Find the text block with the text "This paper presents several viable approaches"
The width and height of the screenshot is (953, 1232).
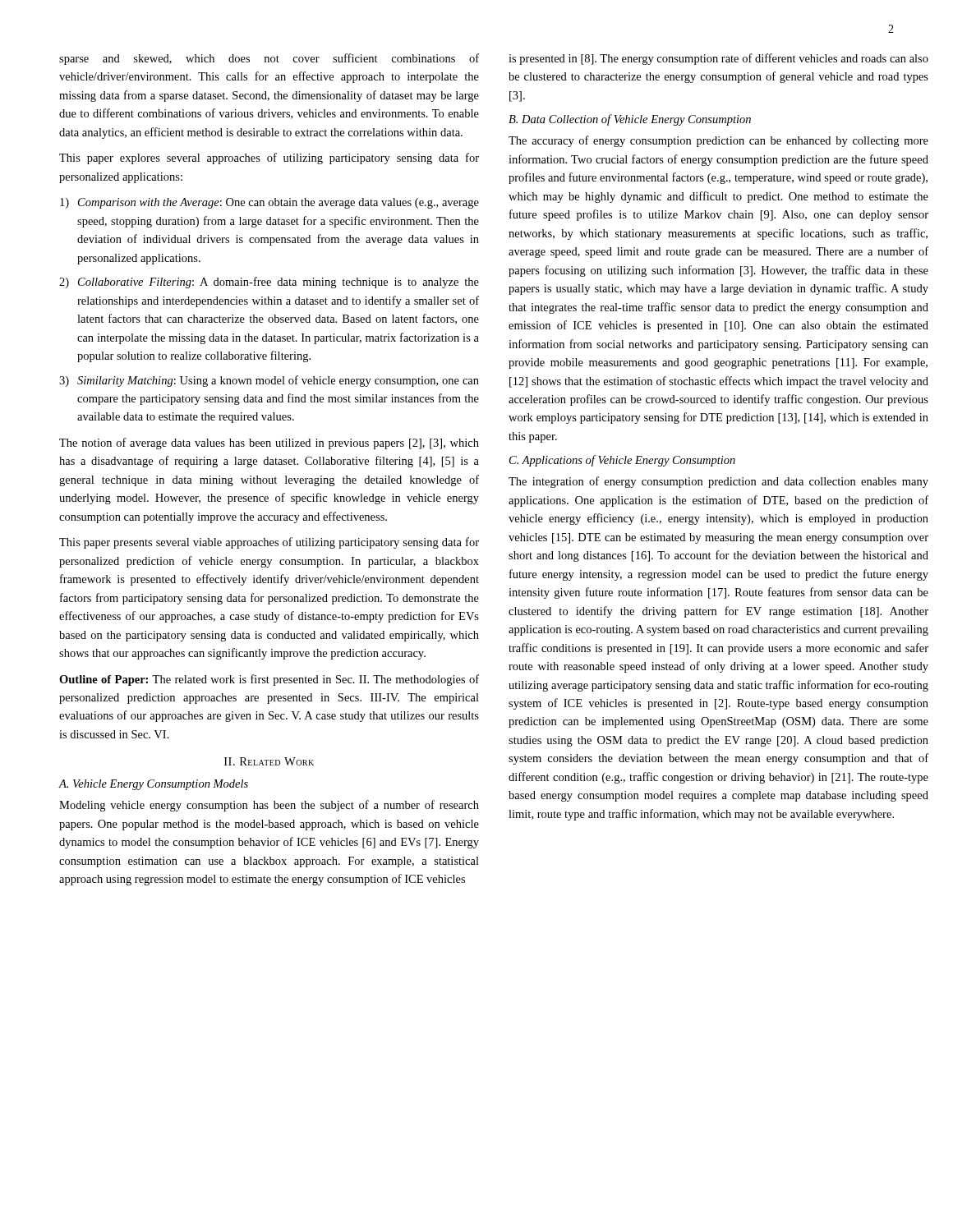pyautogui.click(x=269, y=598)
